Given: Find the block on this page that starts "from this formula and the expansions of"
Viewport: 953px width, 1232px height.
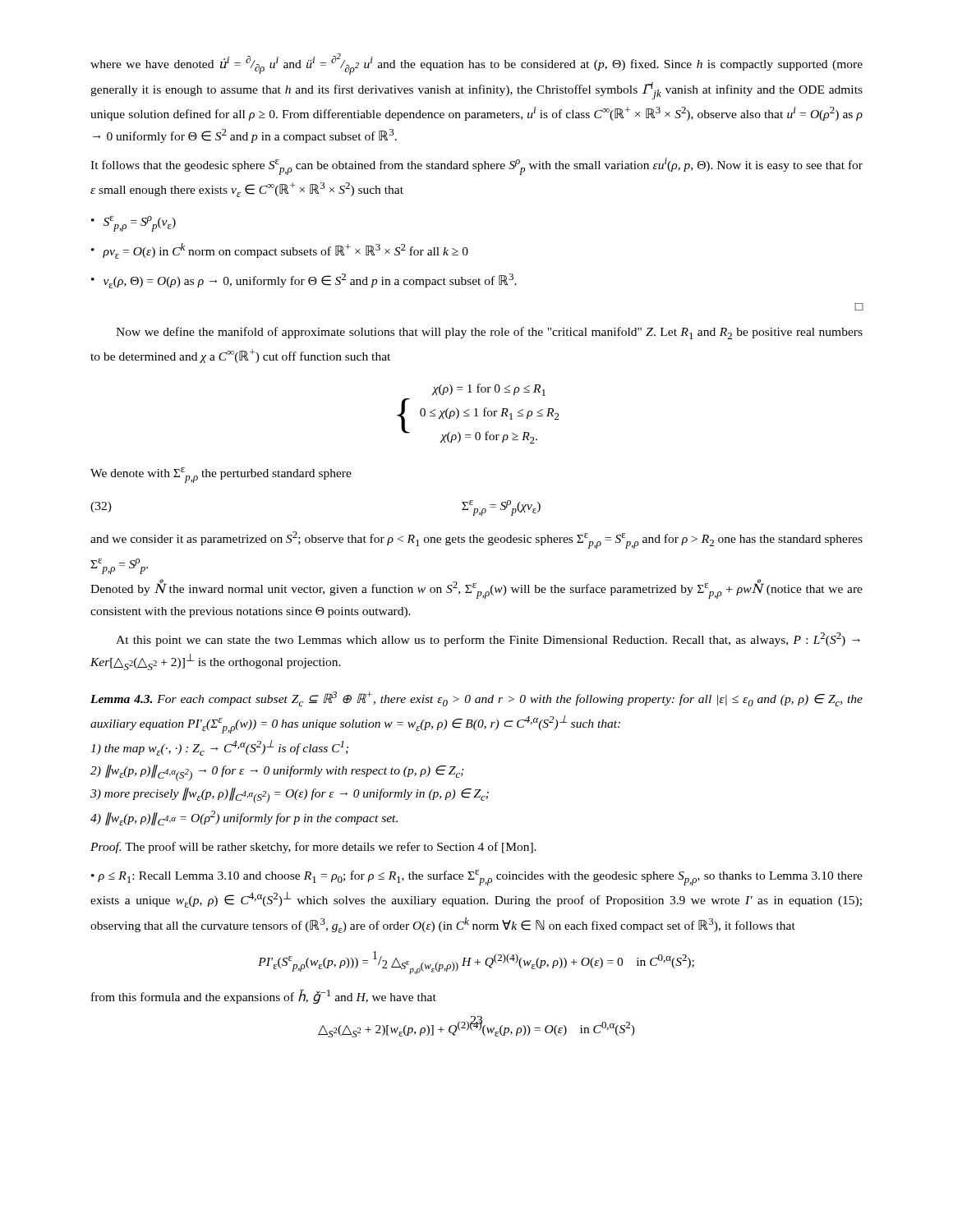Looking at the screenshot, I should (264, 997).
